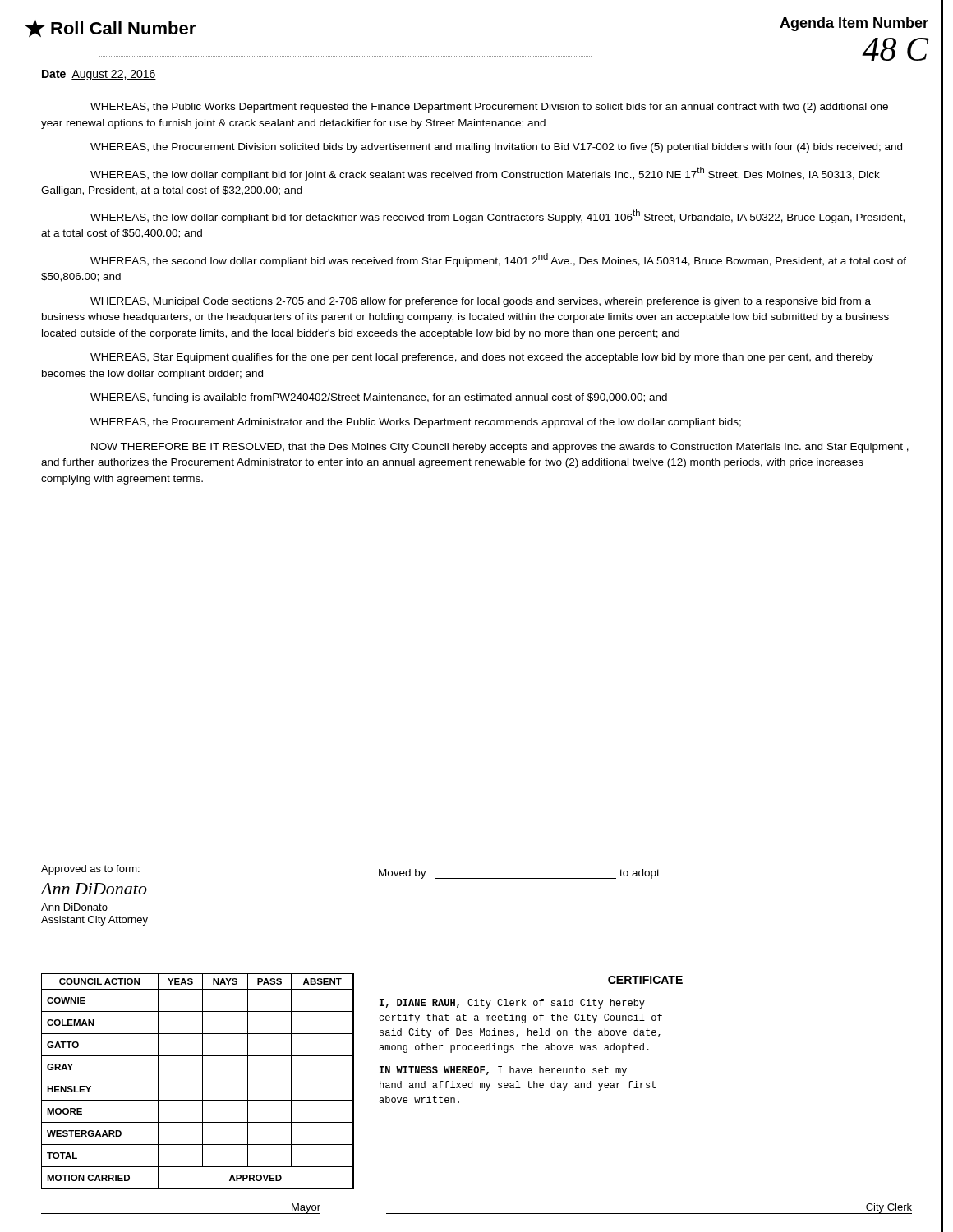Locate the block of text that opens with "CERTIFICATE I, DIANE RAUH, City Clerk of"
The height and width of the screenshot is (1232, 953).
(x=645, y=1041)
